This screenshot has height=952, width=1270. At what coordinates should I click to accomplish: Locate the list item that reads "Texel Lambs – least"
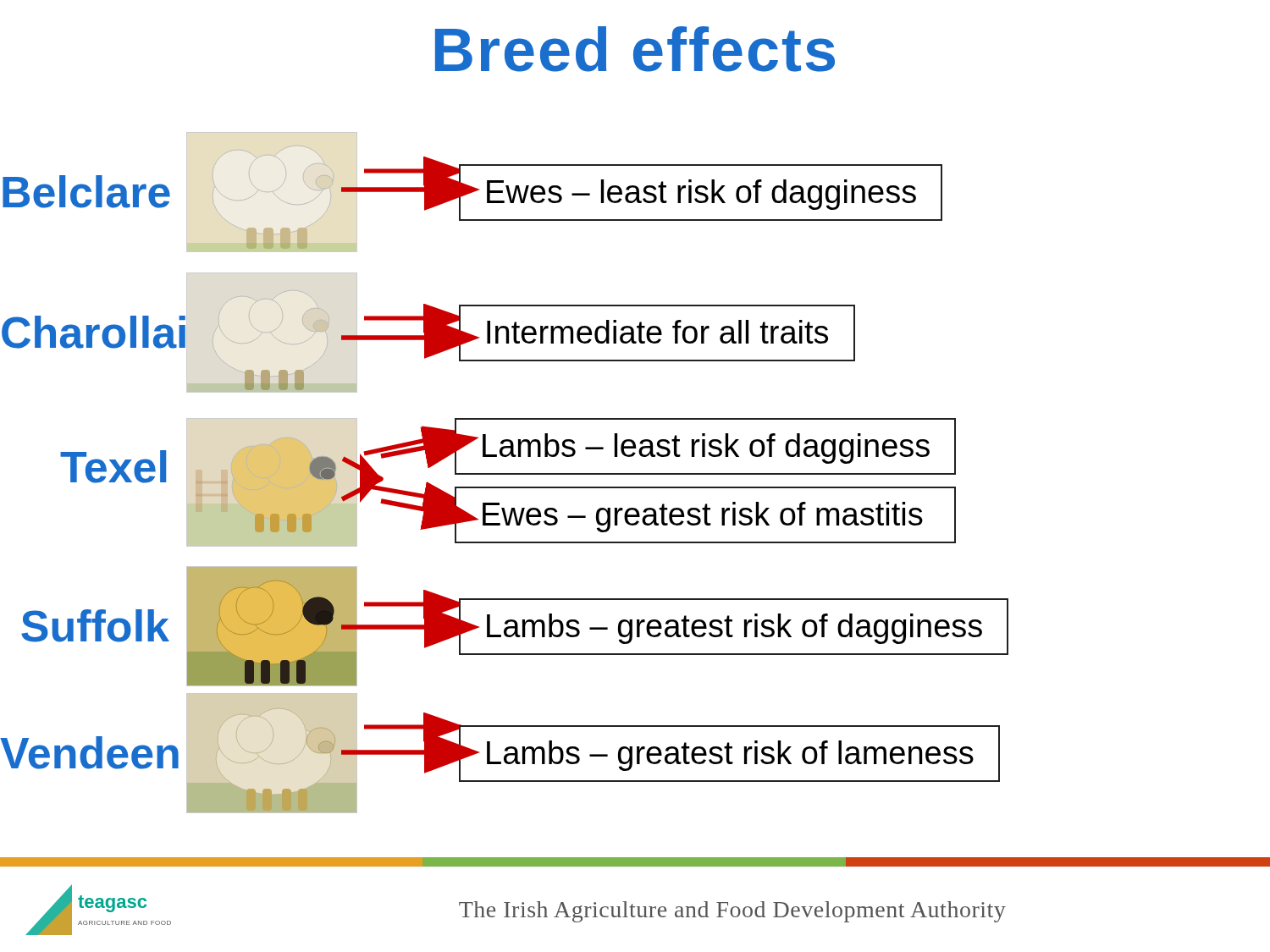tap(478, 482)
